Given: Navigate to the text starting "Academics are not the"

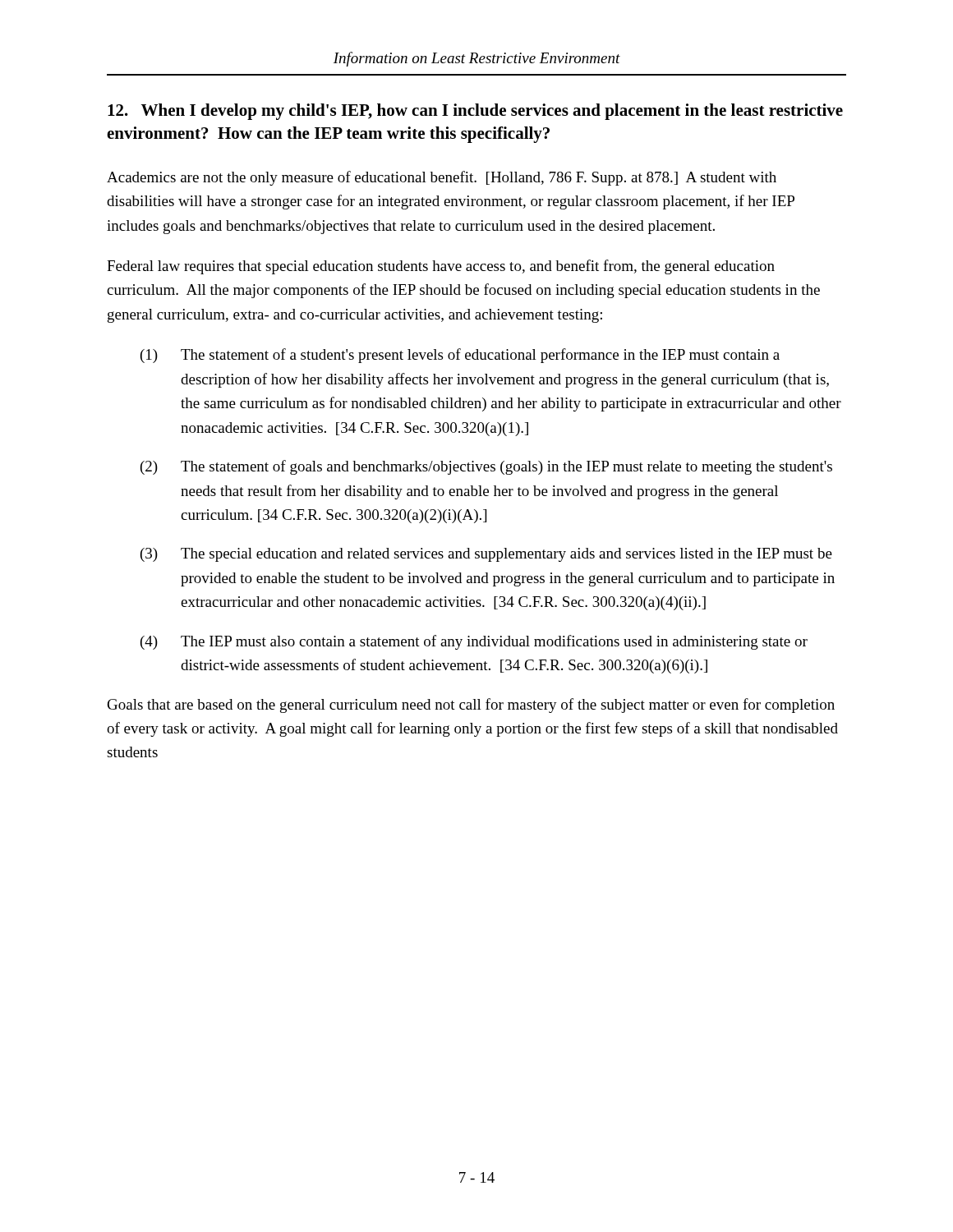Looking at the screenshot, I should click(x=451, y=201).
